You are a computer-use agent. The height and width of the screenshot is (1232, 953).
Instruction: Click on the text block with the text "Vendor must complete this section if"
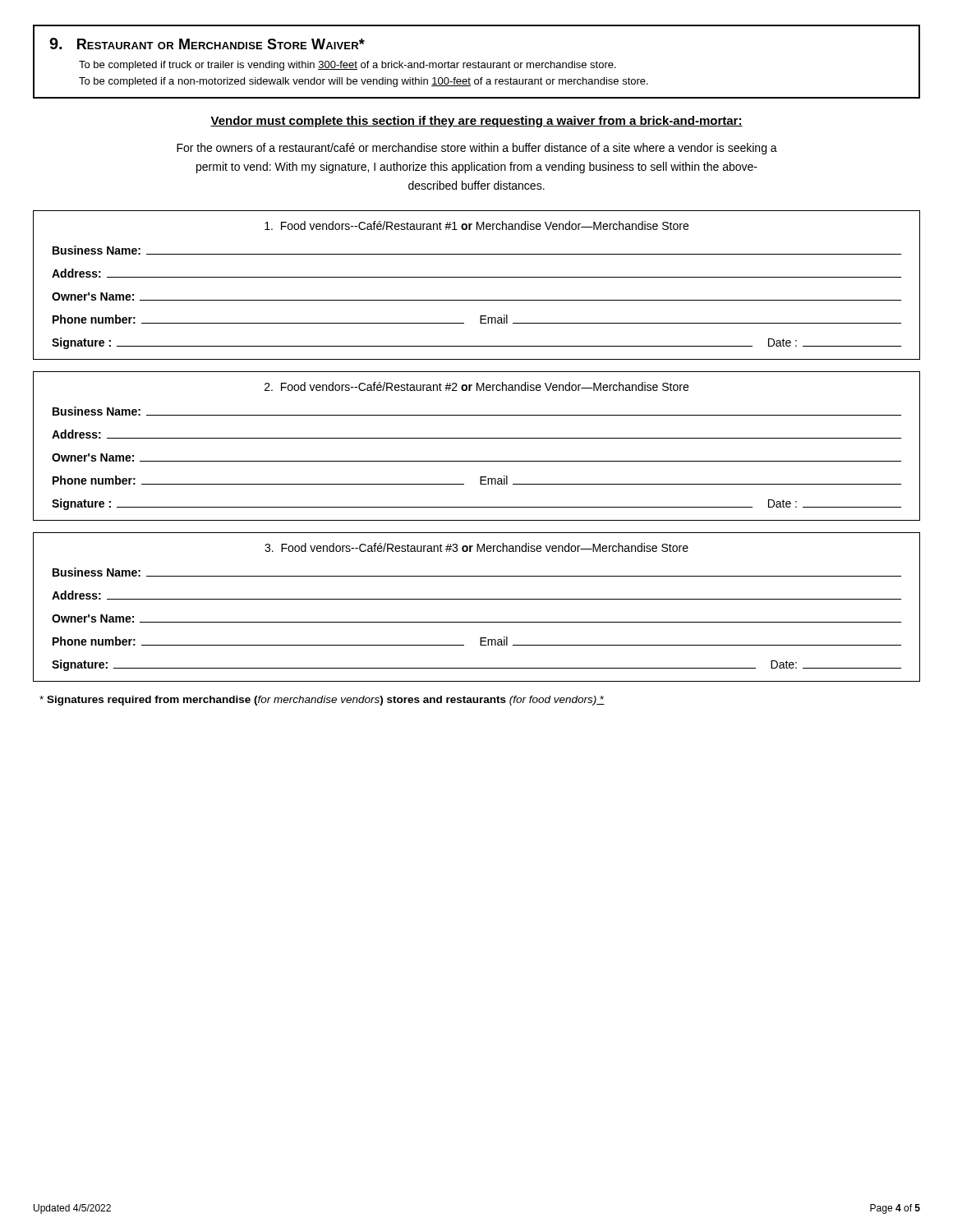[x=476, y=120]
